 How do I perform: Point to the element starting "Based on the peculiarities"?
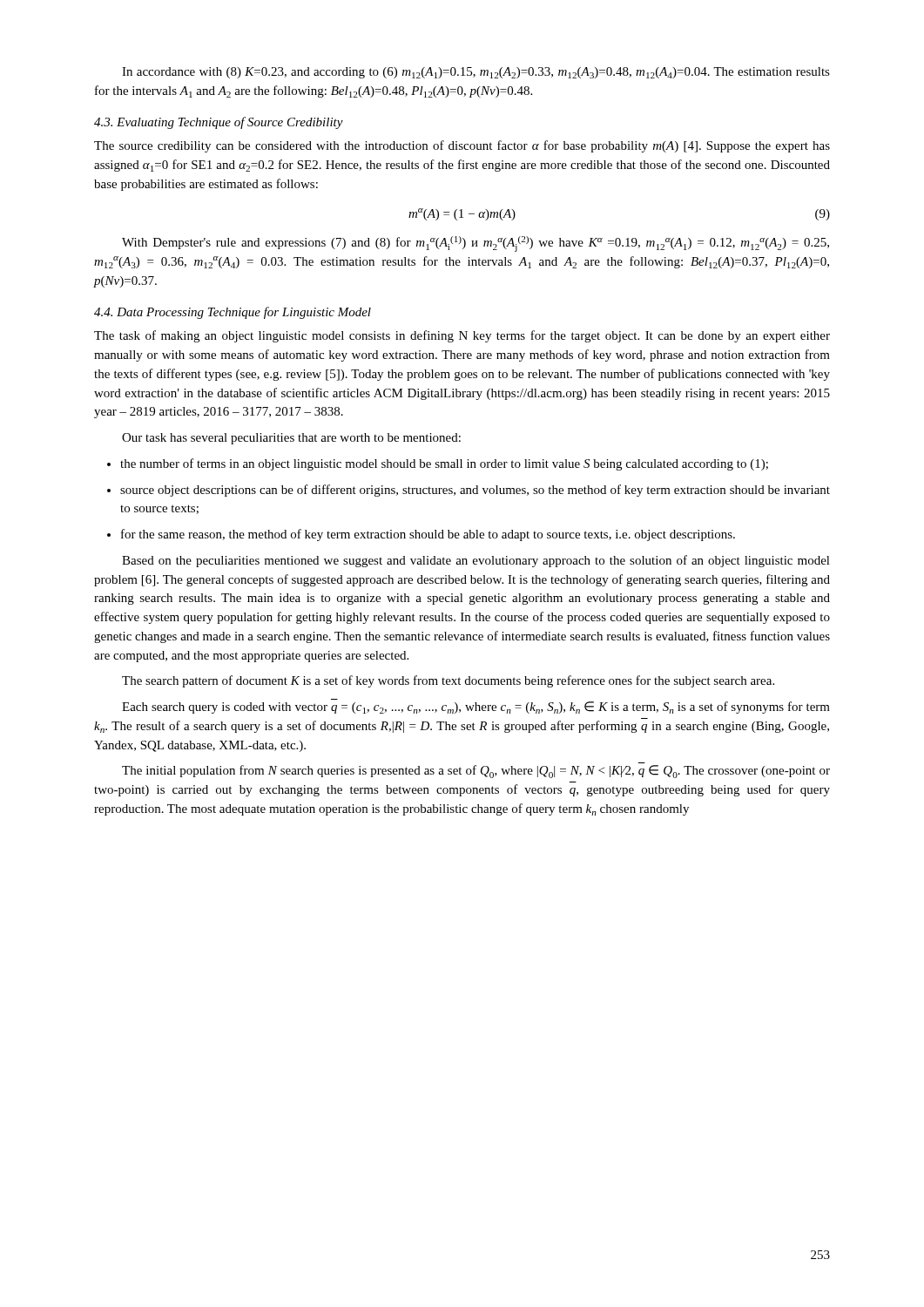(x=462, y=608)
